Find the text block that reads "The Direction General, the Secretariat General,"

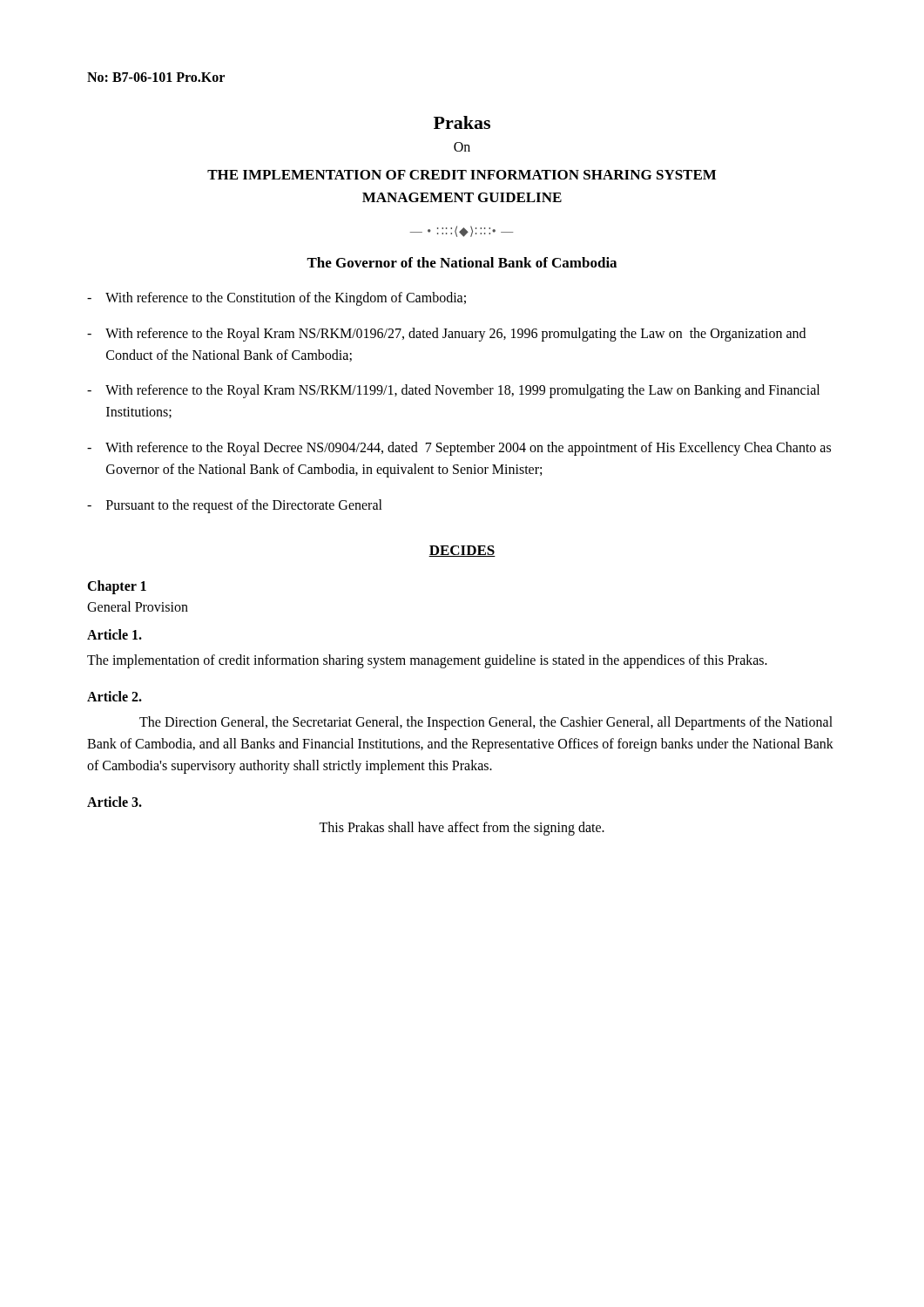(460, 744)
